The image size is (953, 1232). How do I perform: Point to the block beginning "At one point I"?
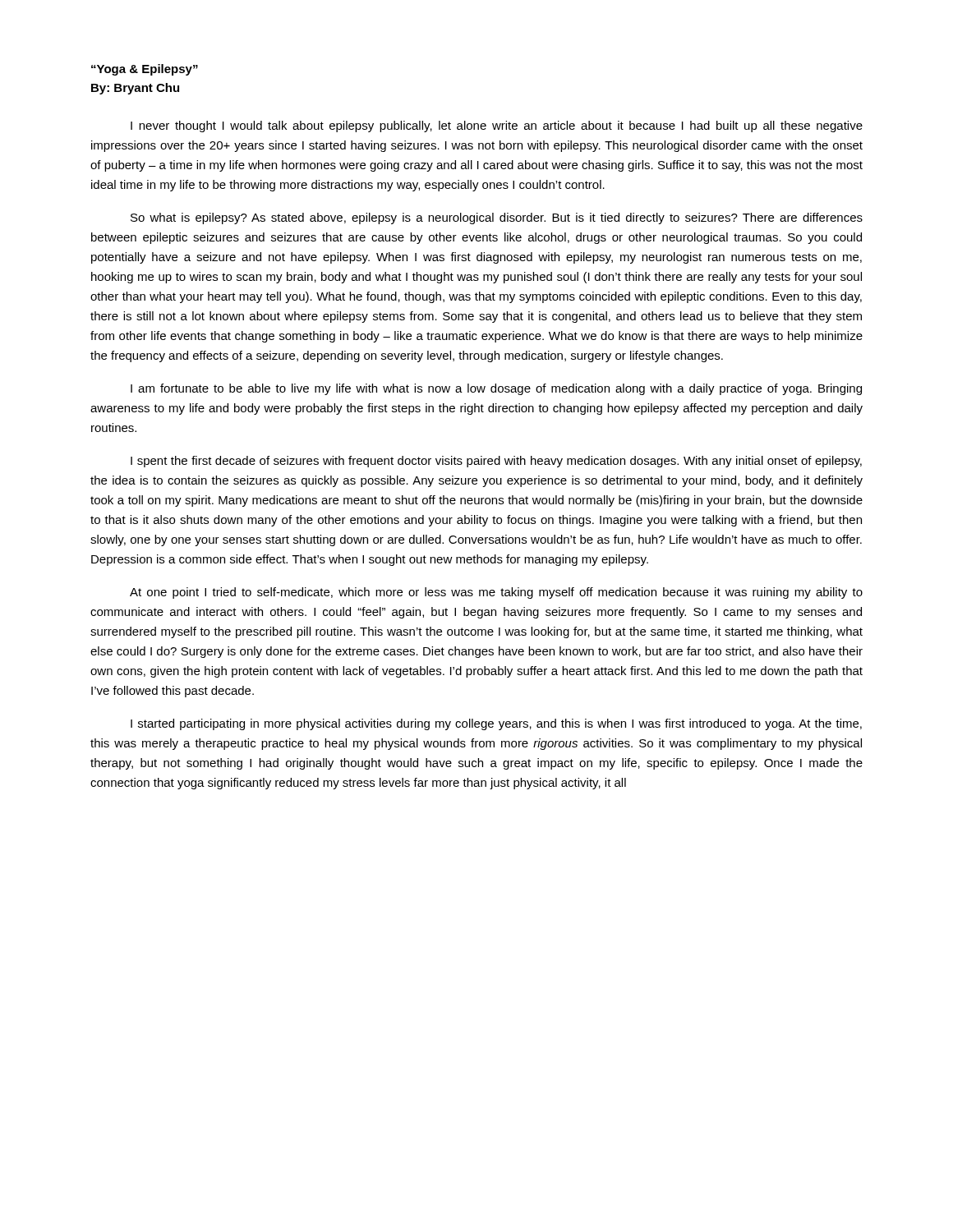point(476,641)
